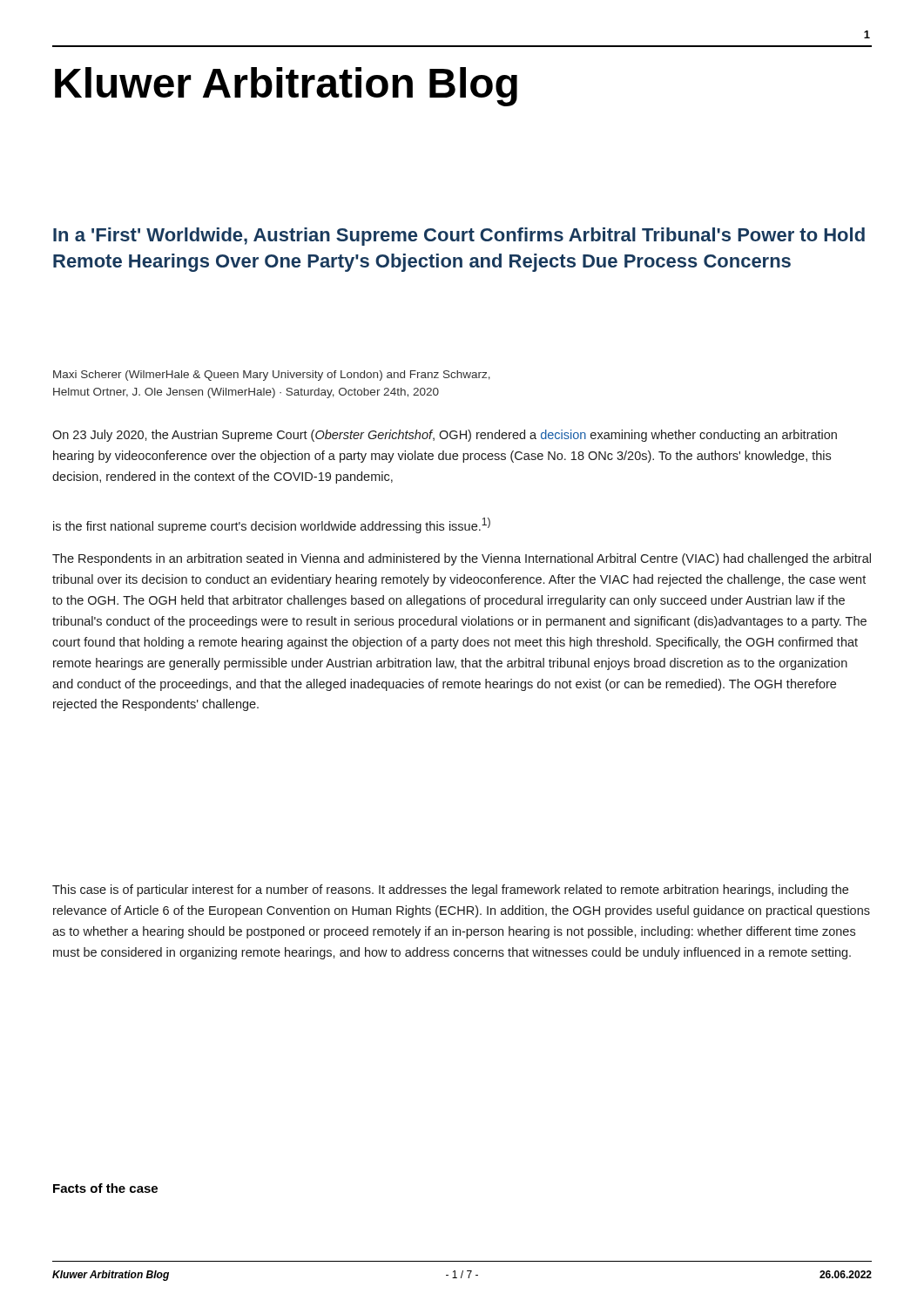Locate the title with the text "Kluwer Arbitration Blog"
This screenshot has width=924, height=1307.
coord(286,83)
